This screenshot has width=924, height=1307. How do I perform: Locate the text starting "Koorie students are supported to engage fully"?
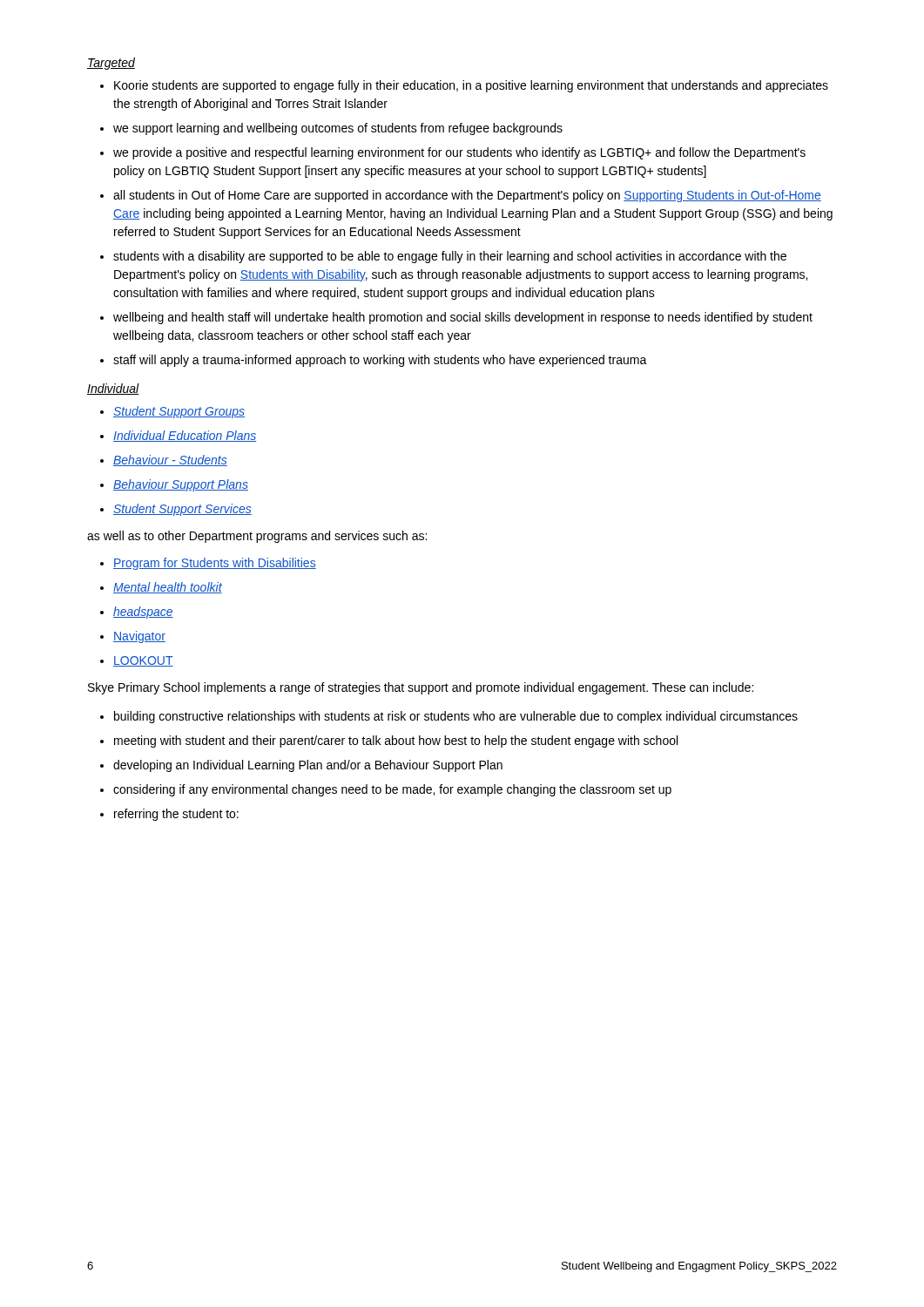pos(471,95)
